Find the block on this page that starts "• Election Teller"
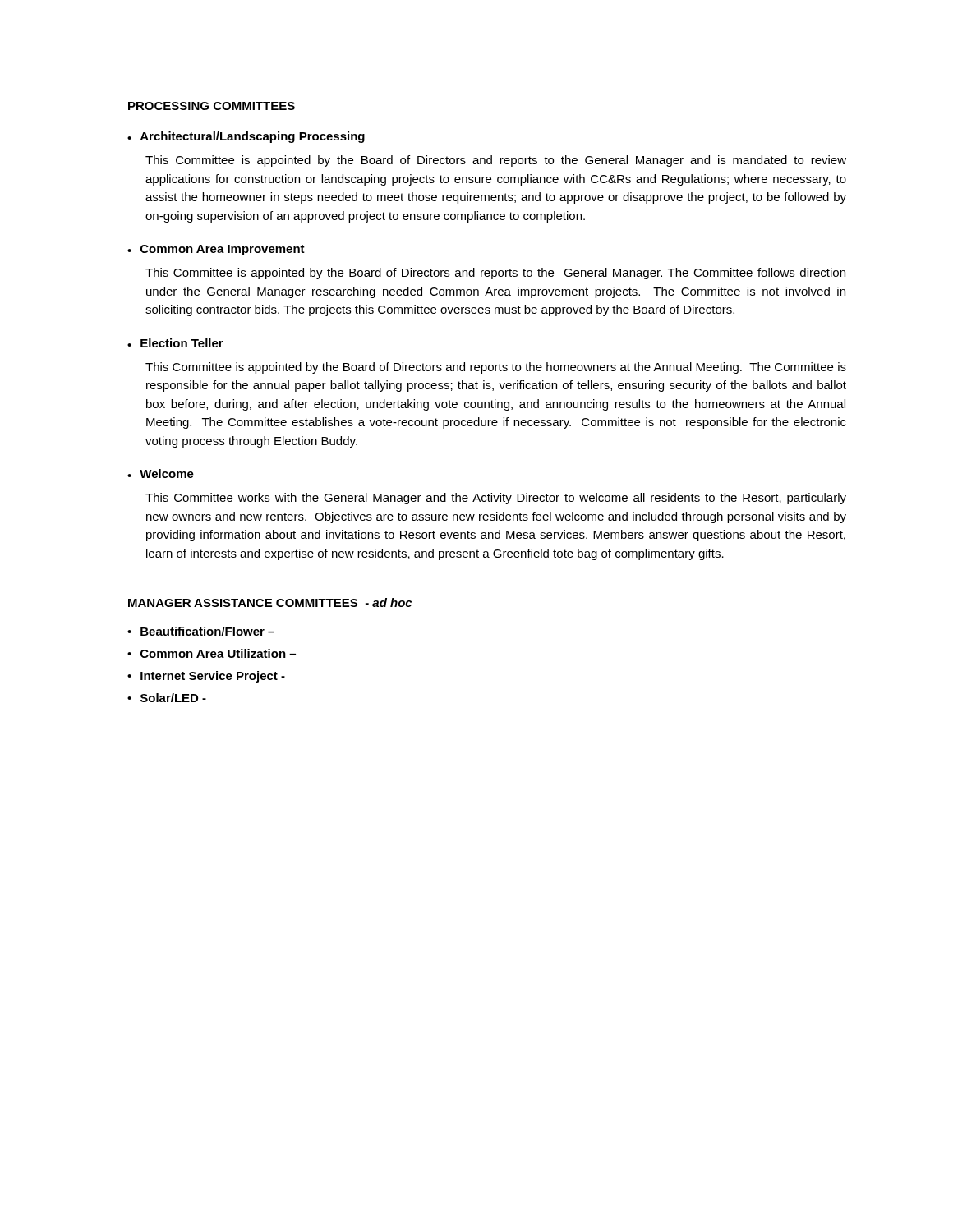The width and height of the screenshot is (953, 1232). [x=487, y=392]
